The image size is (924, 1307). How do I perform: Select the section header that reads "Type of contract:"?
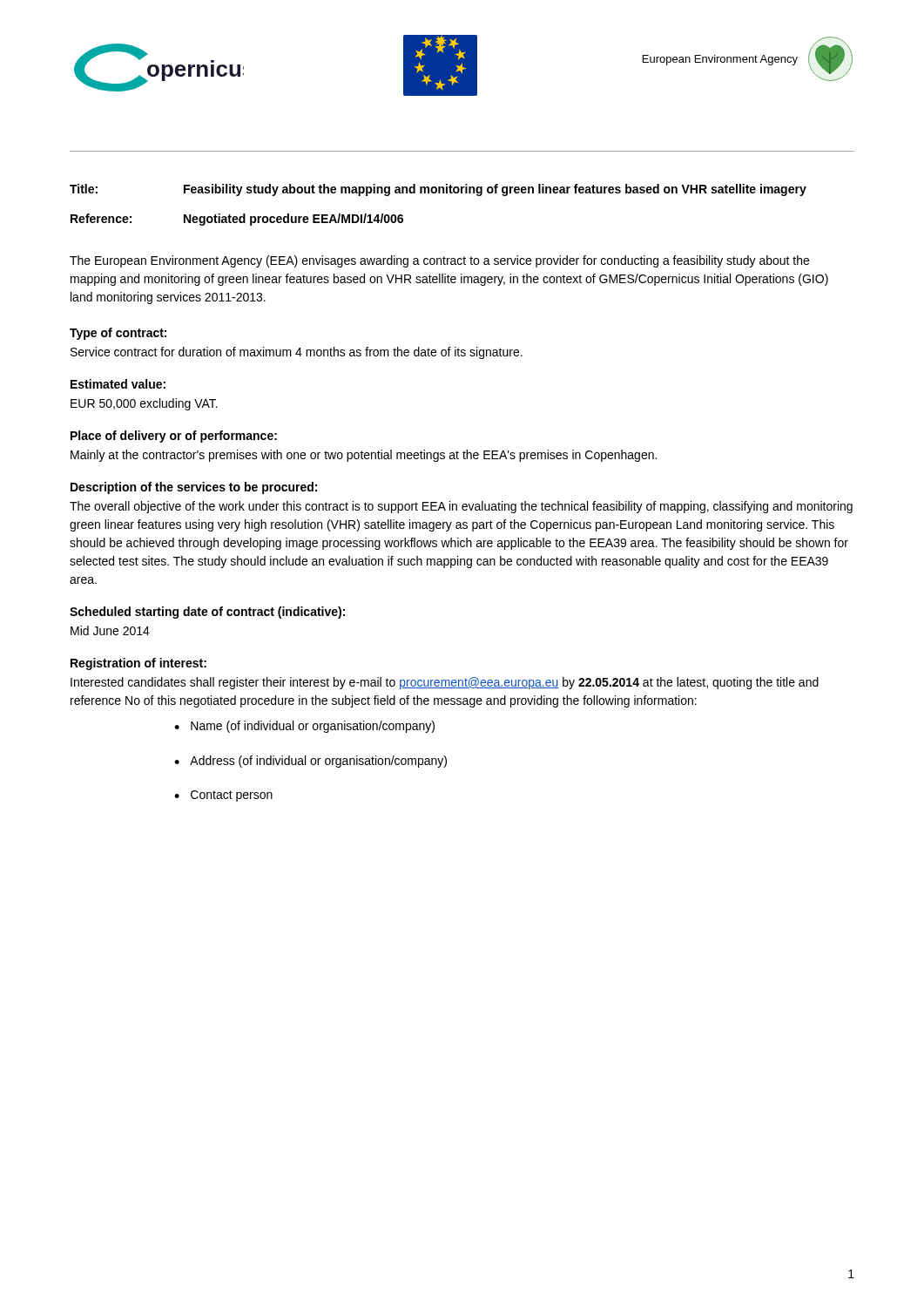(119, 333)
